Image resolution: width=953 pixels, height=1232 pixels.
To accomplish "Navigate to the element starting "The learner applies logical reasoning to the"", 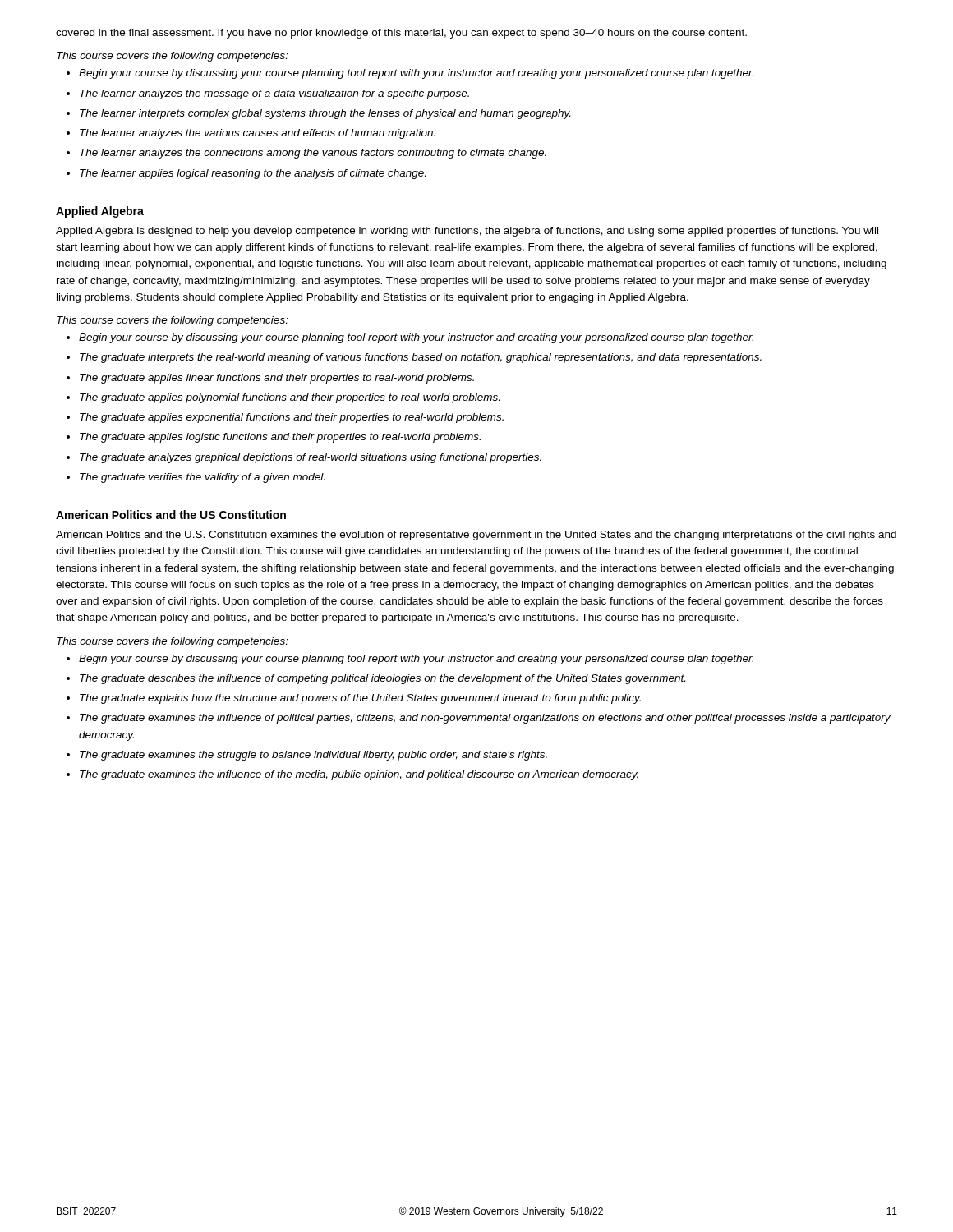I will (x=253, y=172).
